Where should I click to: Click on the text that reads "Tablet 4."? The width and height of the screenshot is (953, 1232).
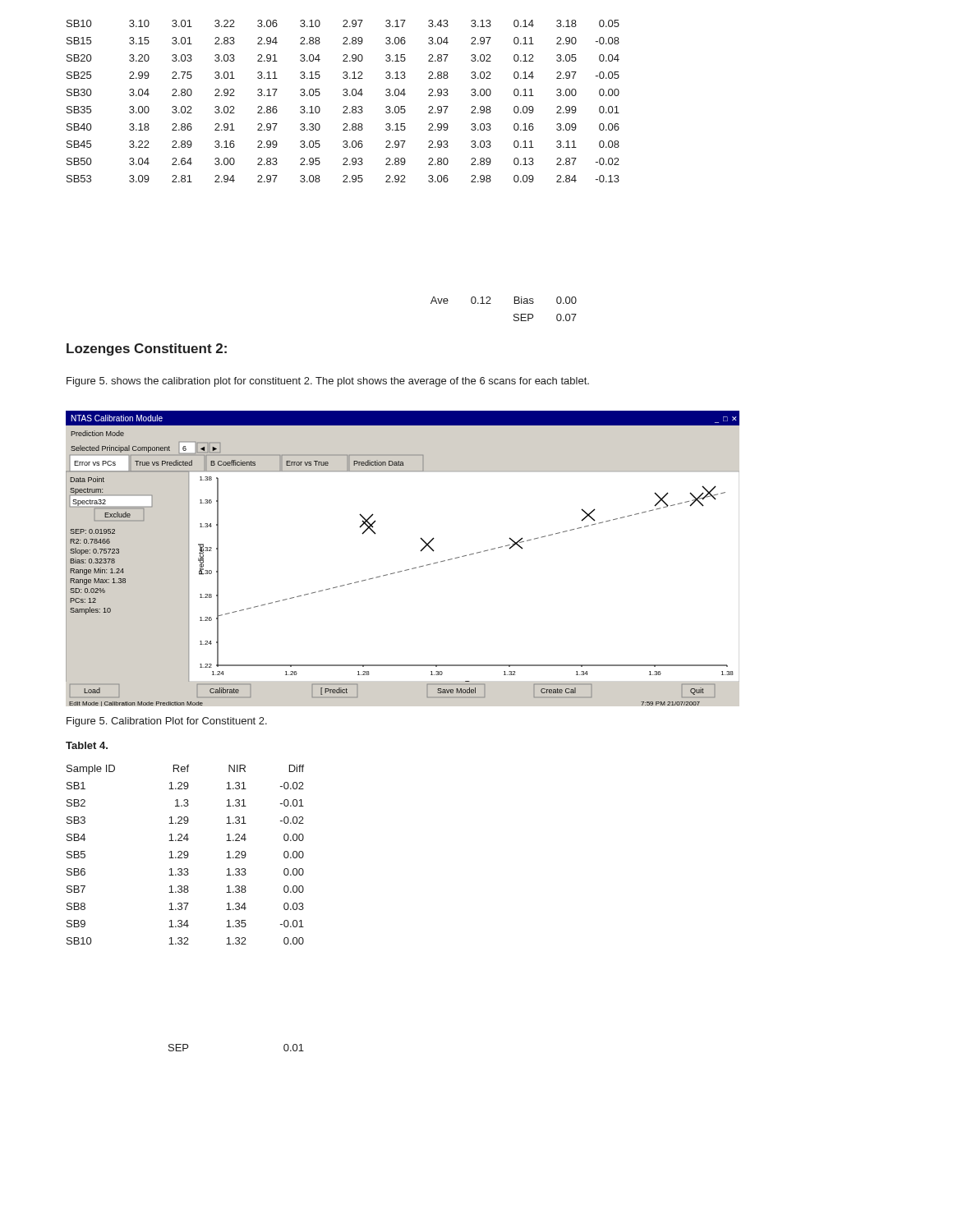point(87,745)
